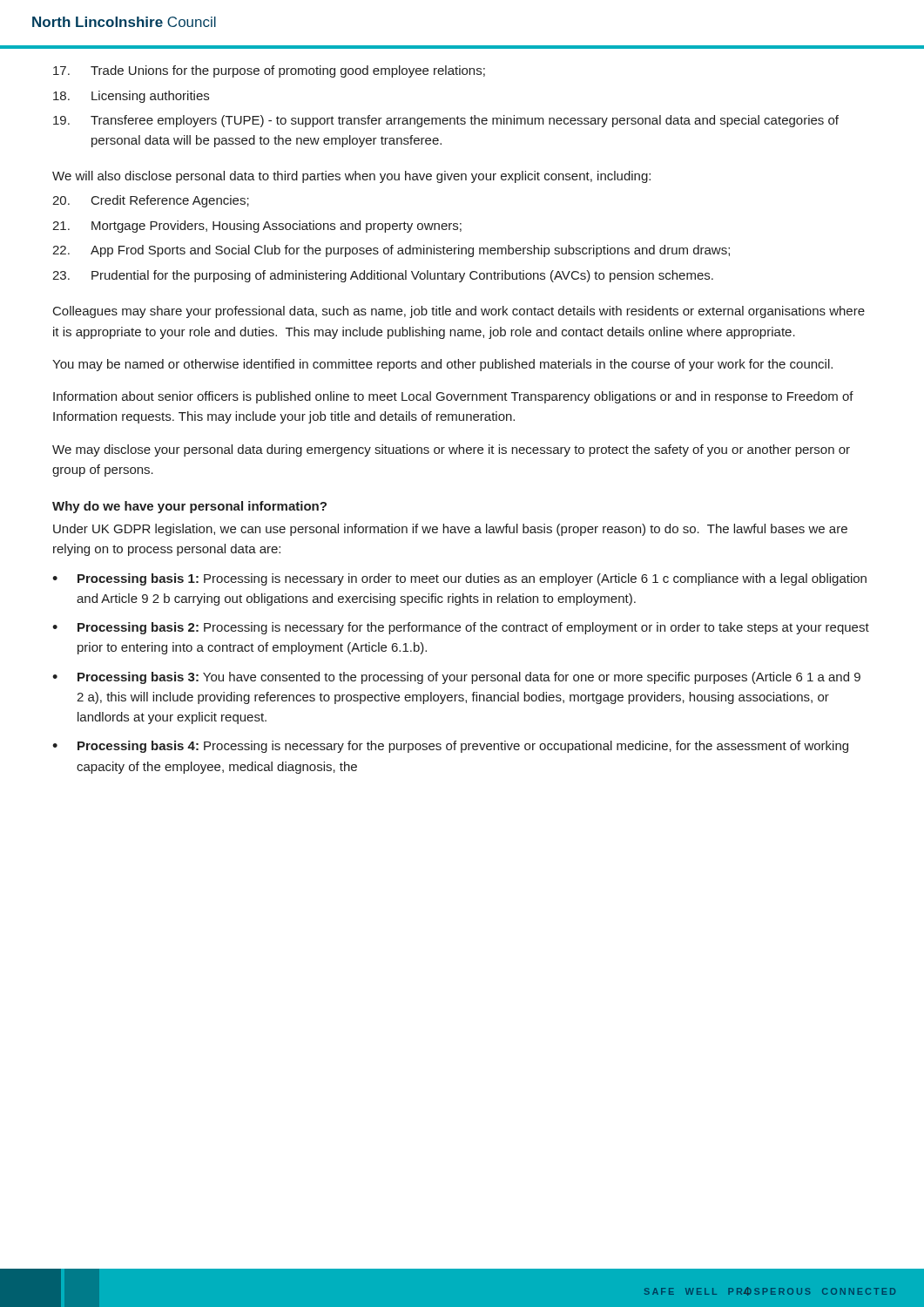The height and width of the screenshot is (1307, 924).
Task: Find the text starting "Under UK GDPR legislation, we"
Action: coord(450,539)
